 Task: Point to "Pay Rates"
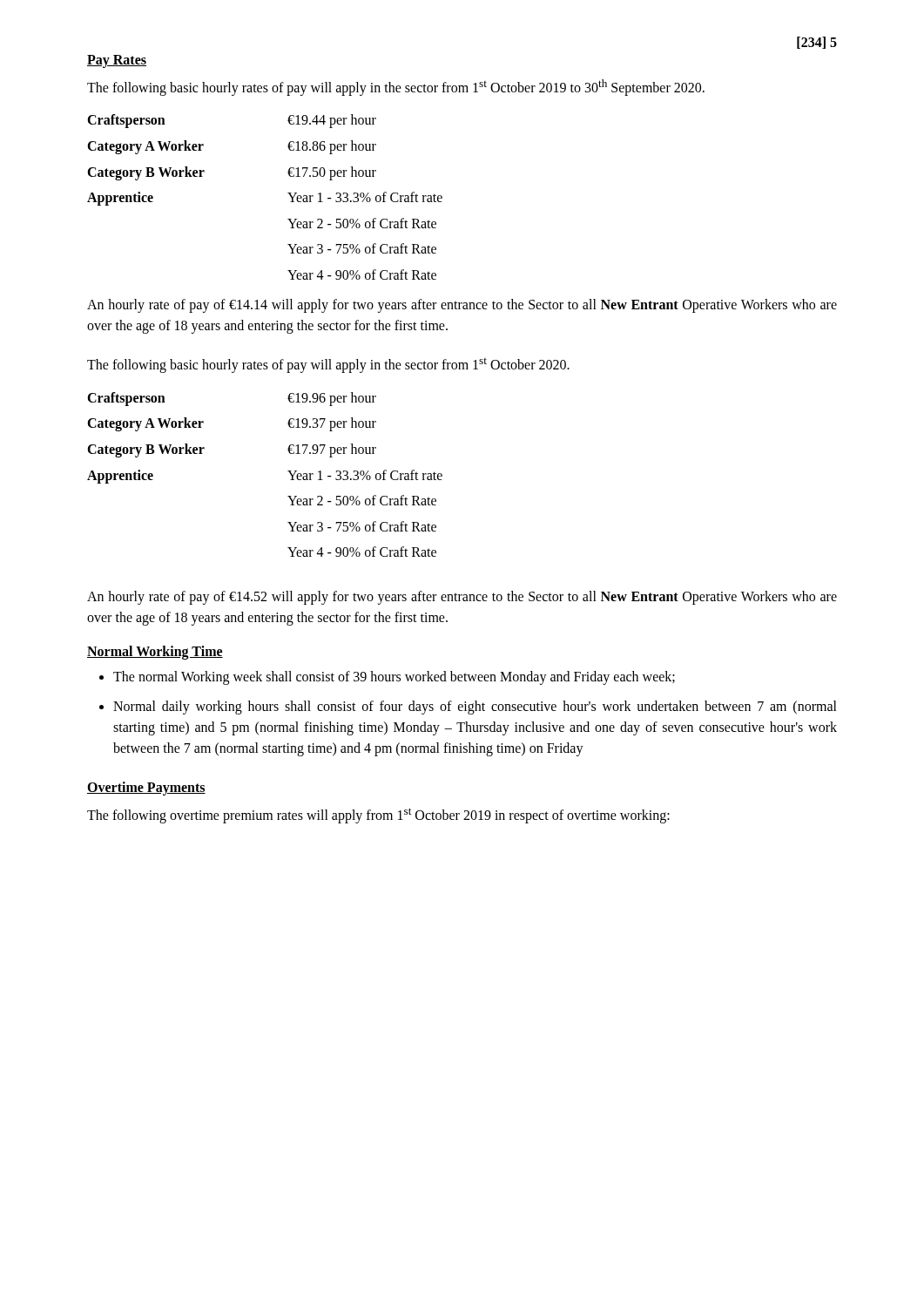point(117,60)
